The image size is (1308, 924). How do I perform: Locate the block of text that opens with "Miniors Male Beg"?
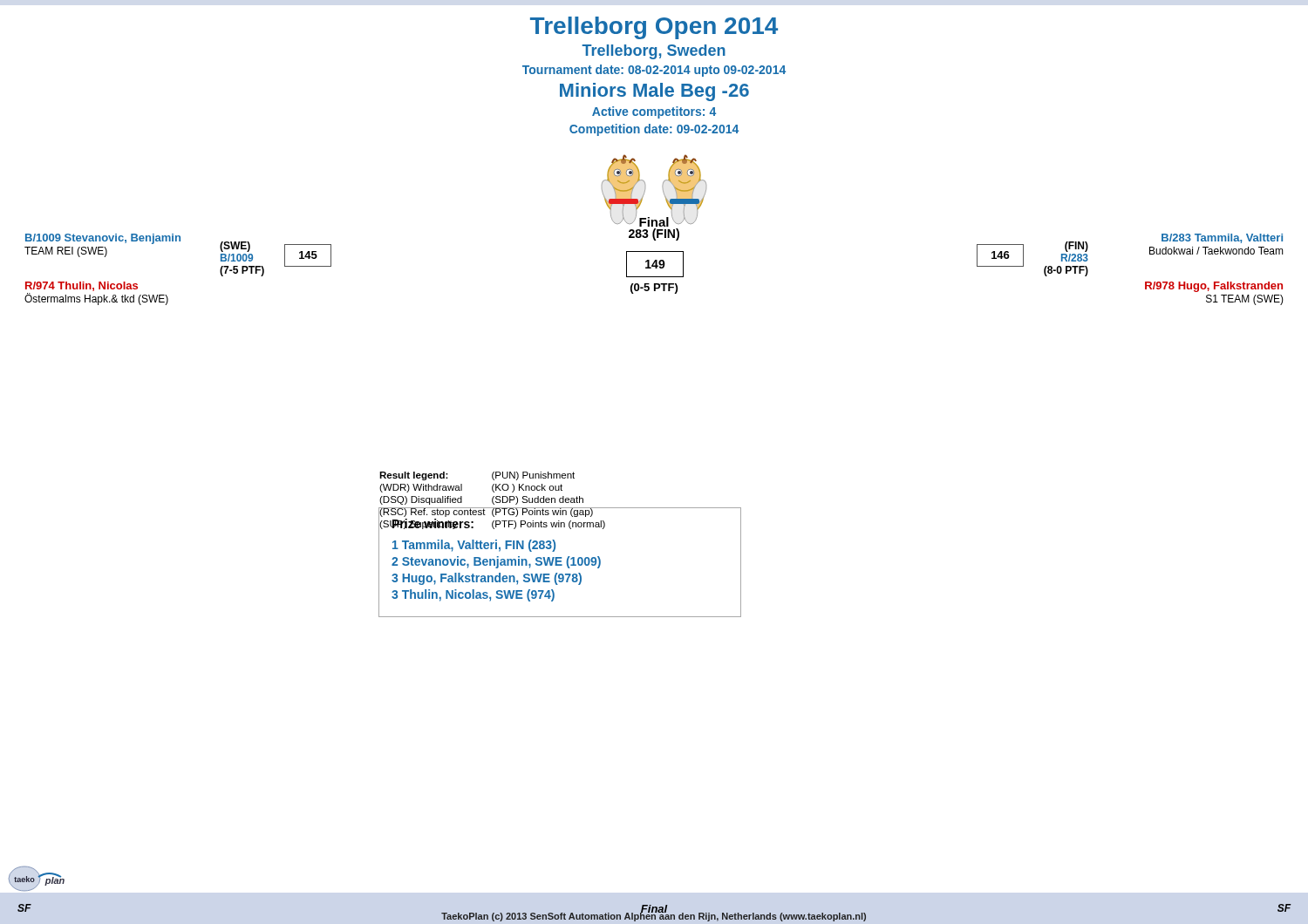click(654, 90)
